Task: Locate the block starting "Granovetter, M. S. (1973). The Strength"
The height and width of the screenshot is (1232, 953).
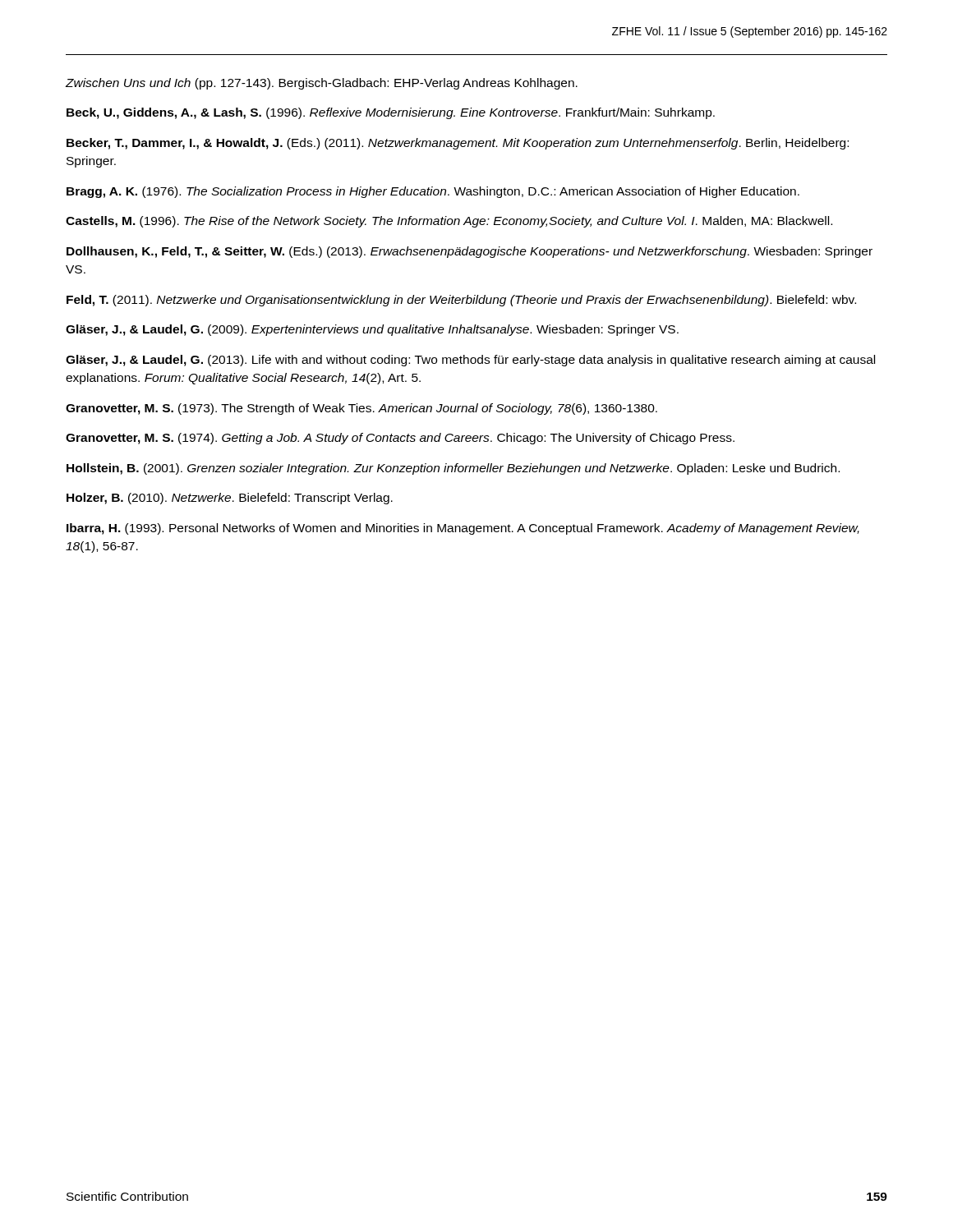Action: point(362,407)
